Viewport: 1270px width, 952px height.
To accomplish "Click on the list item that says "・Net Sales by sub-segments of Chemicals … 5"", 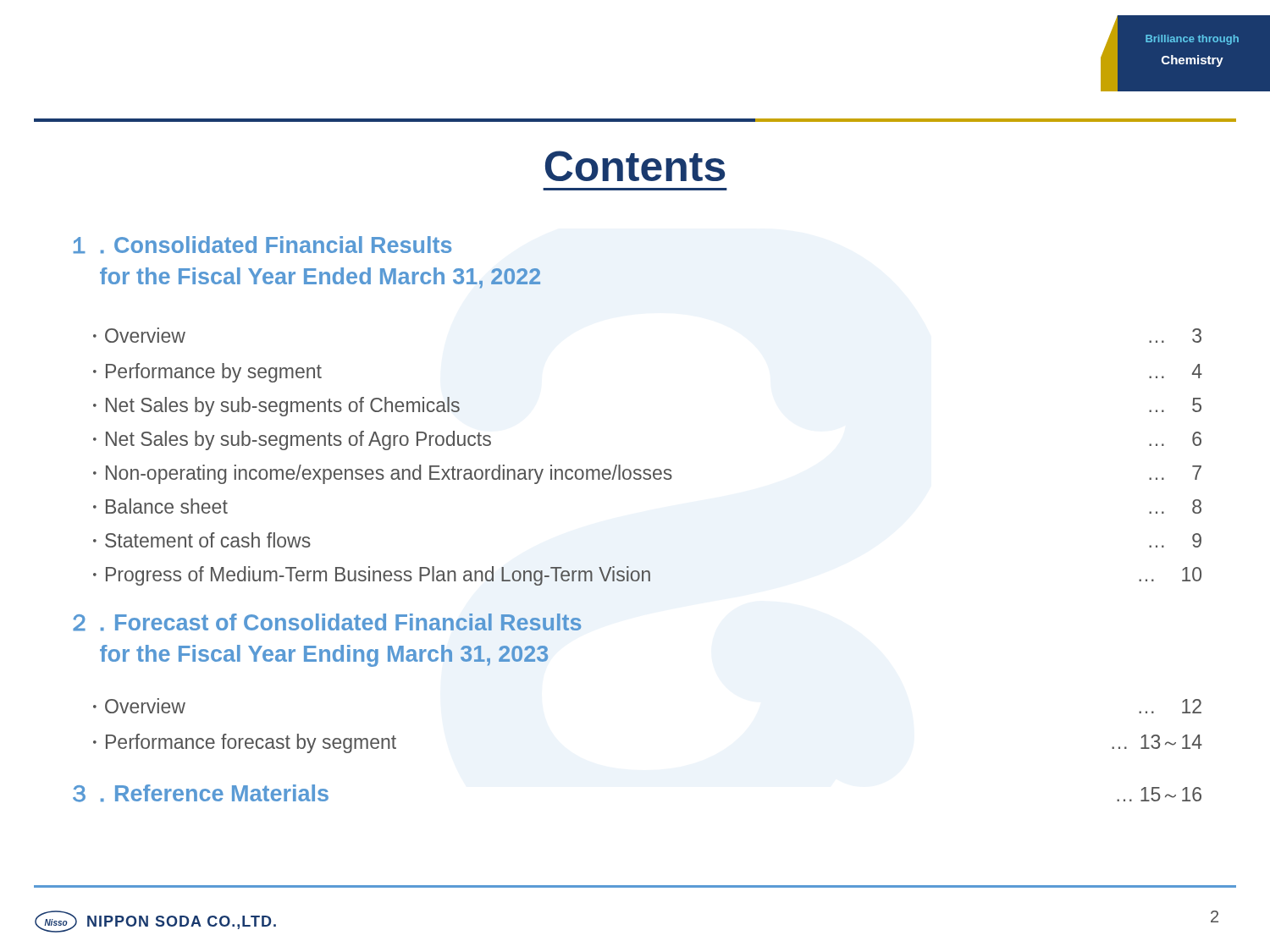I will pos(273,407).
